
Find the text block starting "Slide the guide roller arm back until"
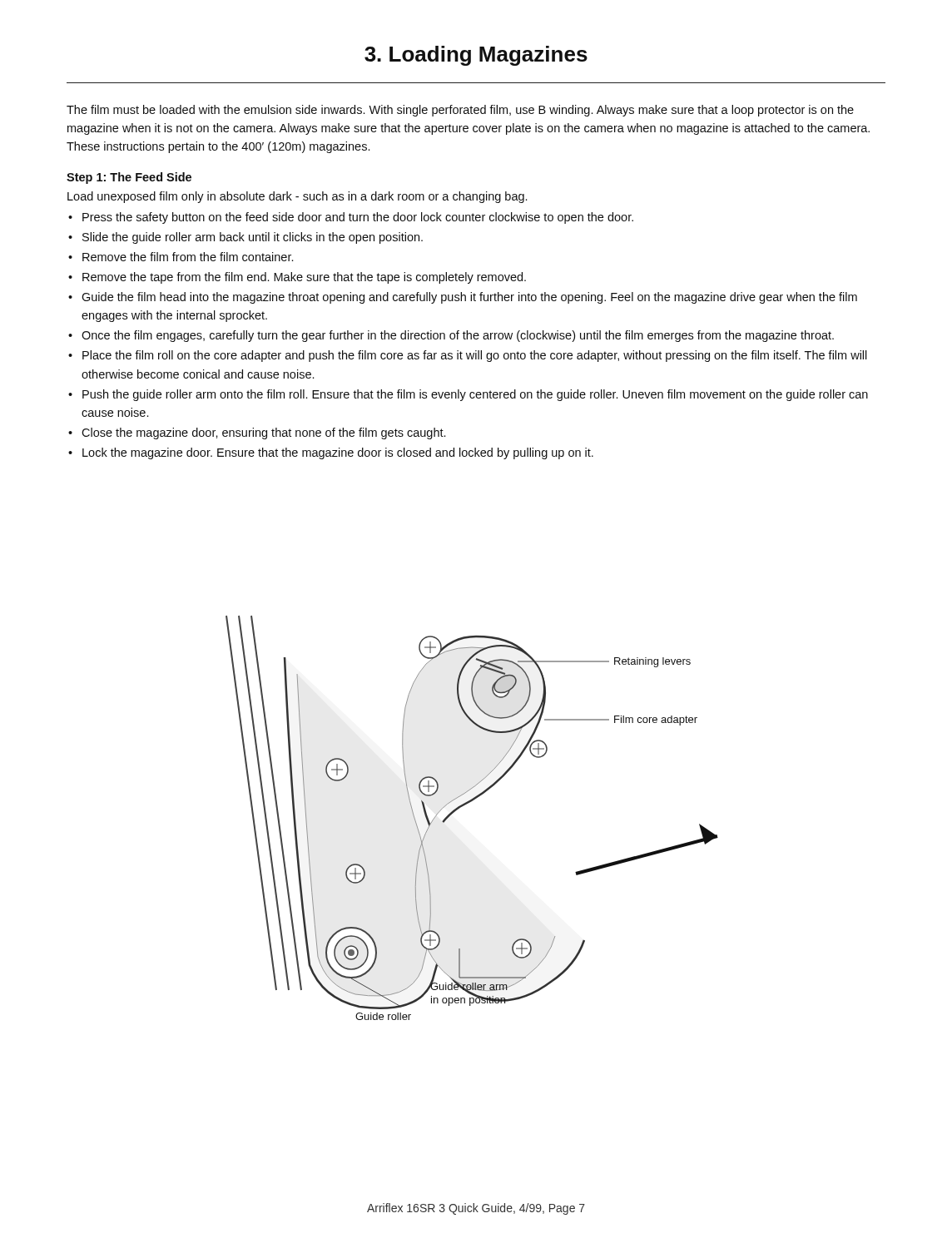coord(253,237)
